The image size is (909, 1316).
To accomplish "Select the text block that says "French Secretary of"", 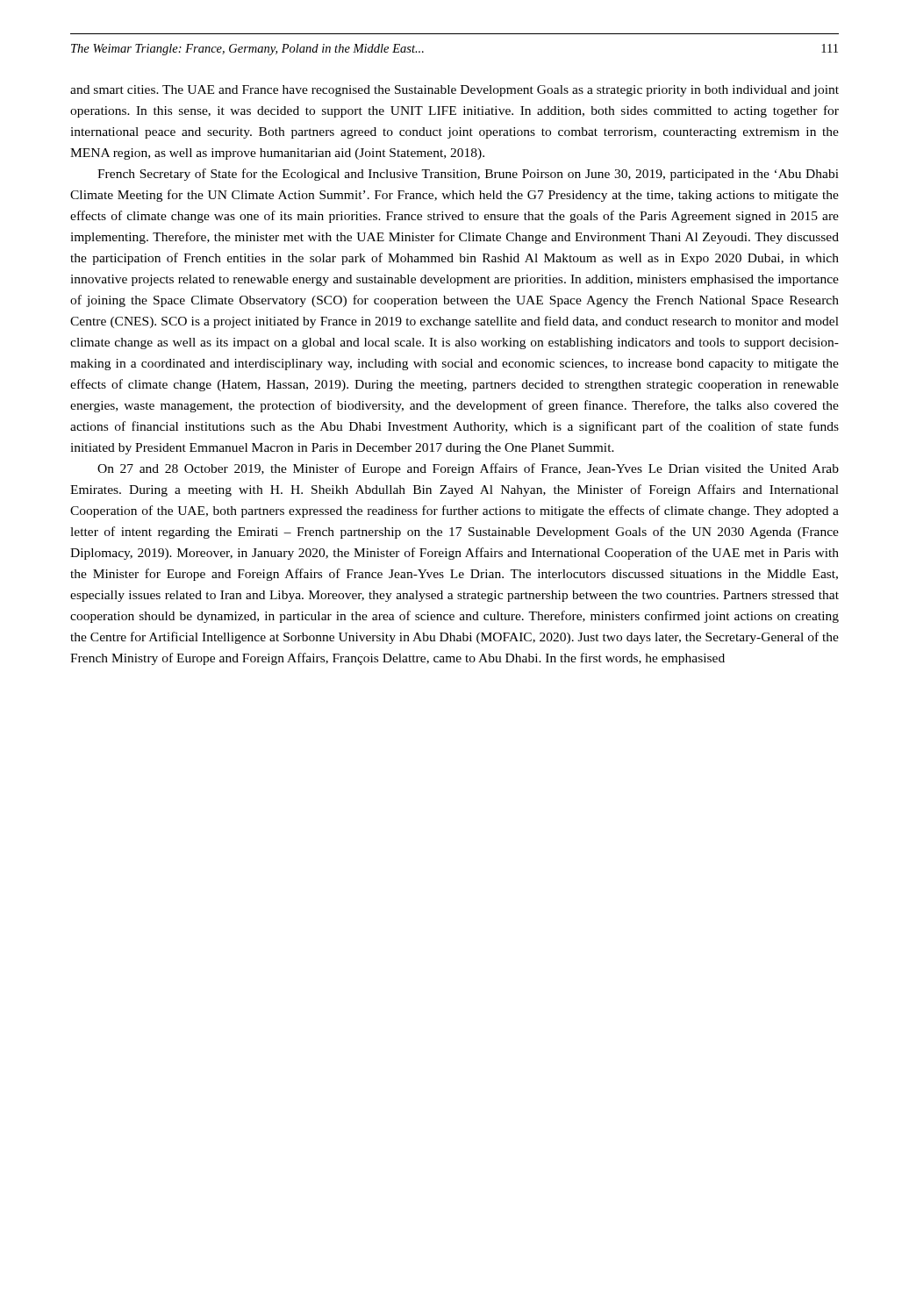I will tap(454, 311).
